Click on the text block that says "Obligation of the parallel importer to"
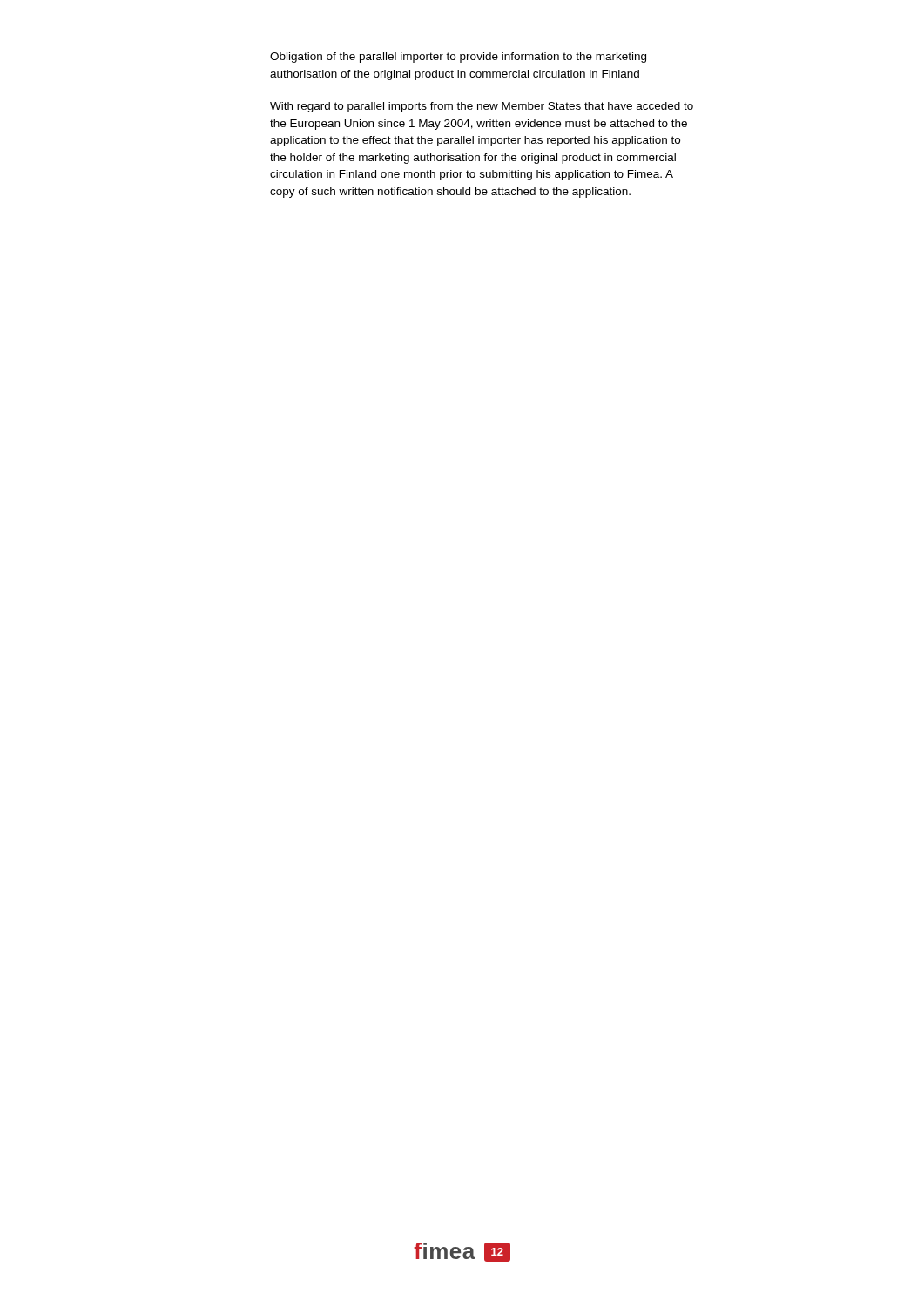The height and width of the screenshot is (1307, 924). tap(459, 65)
